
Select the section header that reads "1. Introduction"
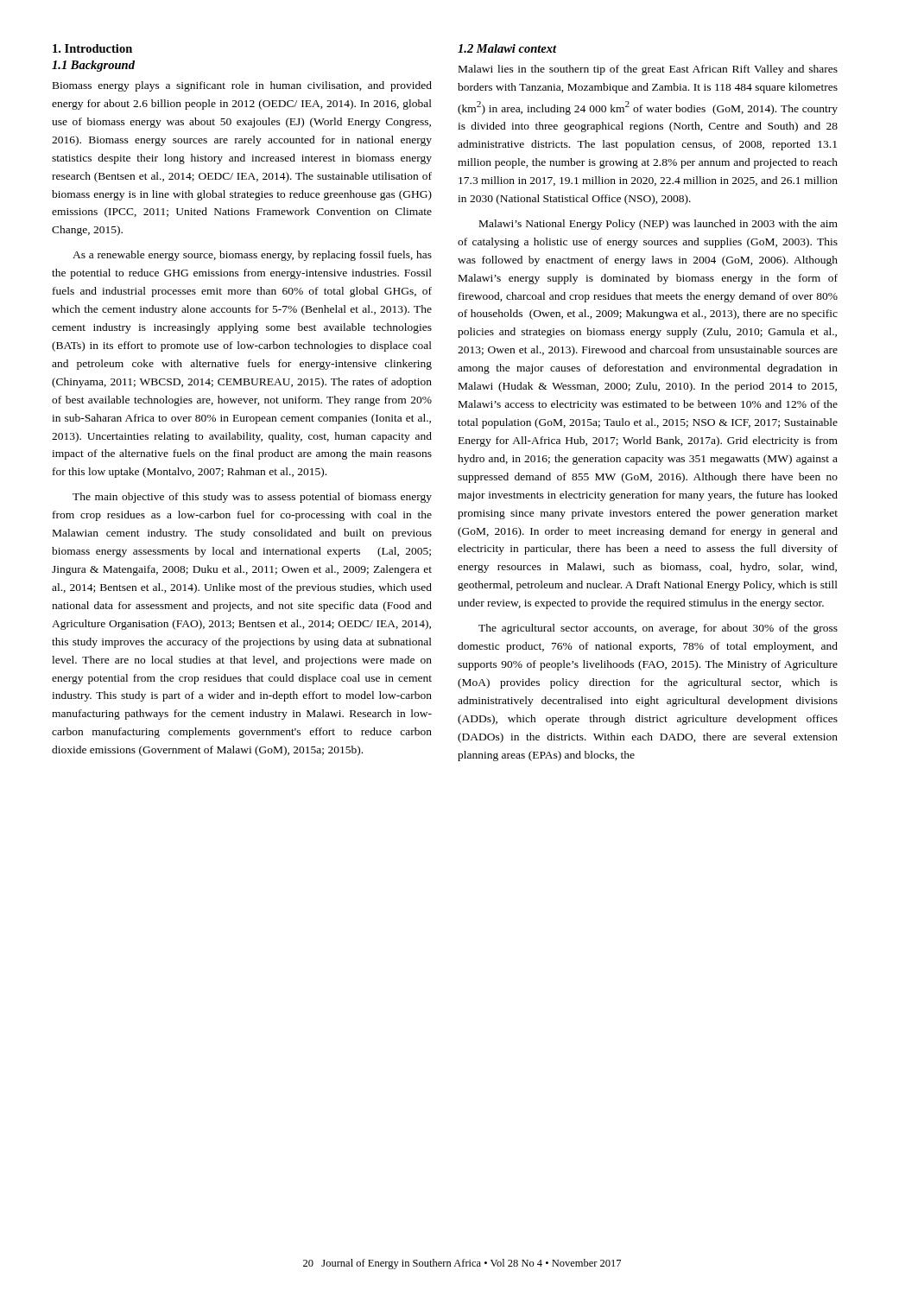[x=92, y=48]
